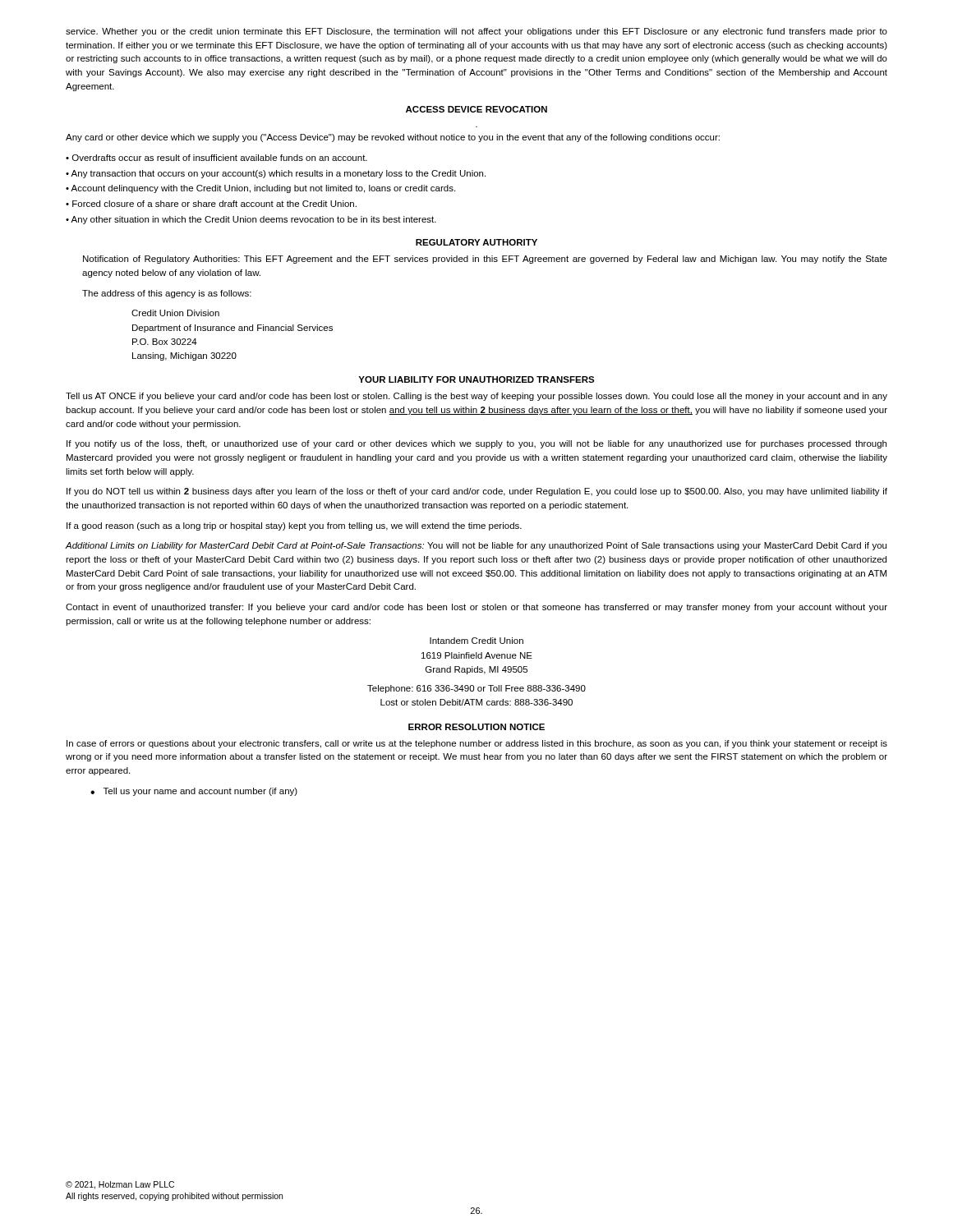Viewport: 953px width, 1232px height.
Task: Click the passage that begins "If you notify us of the"
Action: [x=476, y=458]
